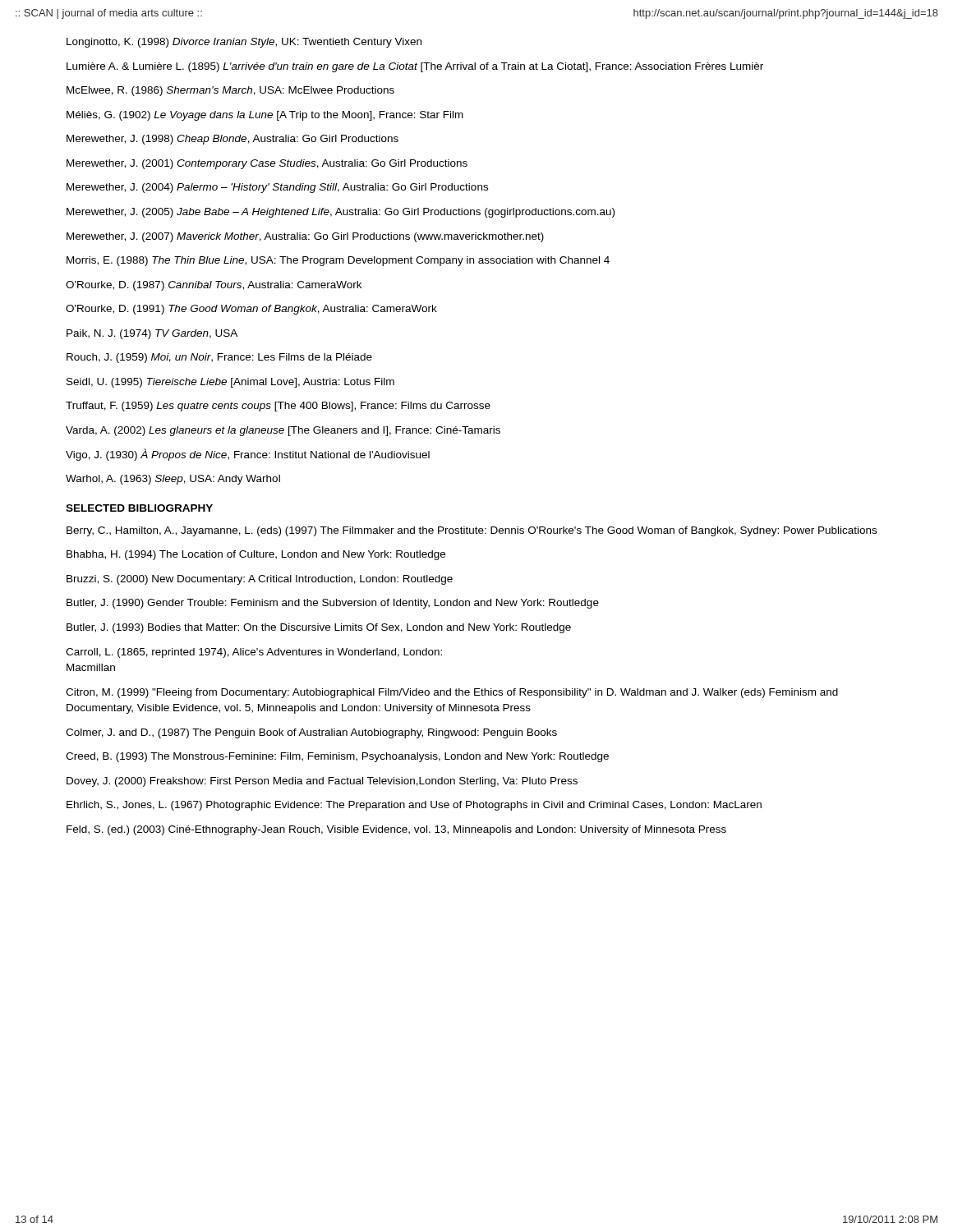Click on the list item that says "Truffaut, F. (1959) Les quatre cents coups"
Viewport: 953px width, 1232px height.
(278, 406)
